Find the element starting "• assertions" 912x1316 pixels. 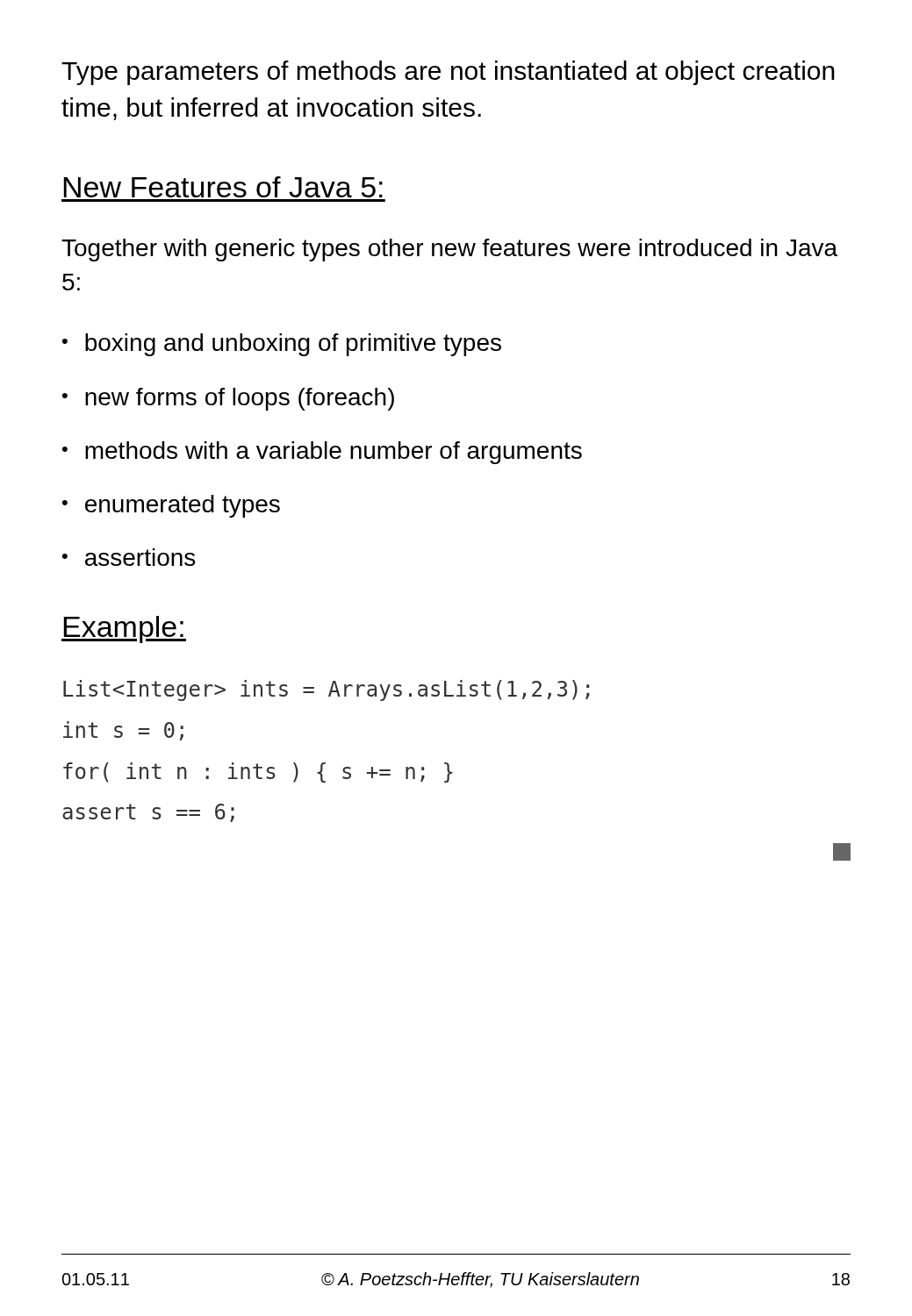[129, 558]
